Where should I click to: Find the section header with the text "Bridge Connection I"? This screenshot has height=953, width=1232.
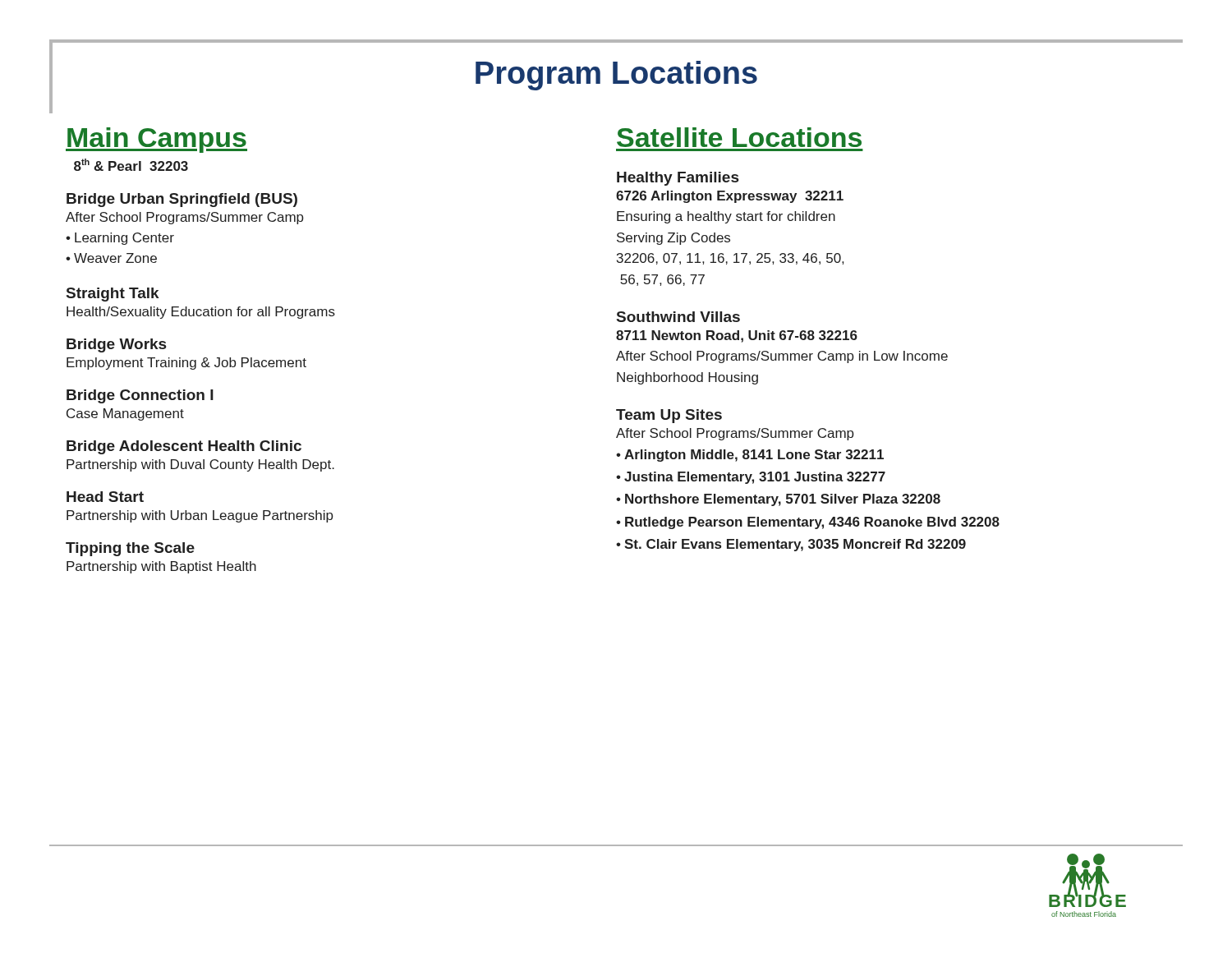(140, 394)
